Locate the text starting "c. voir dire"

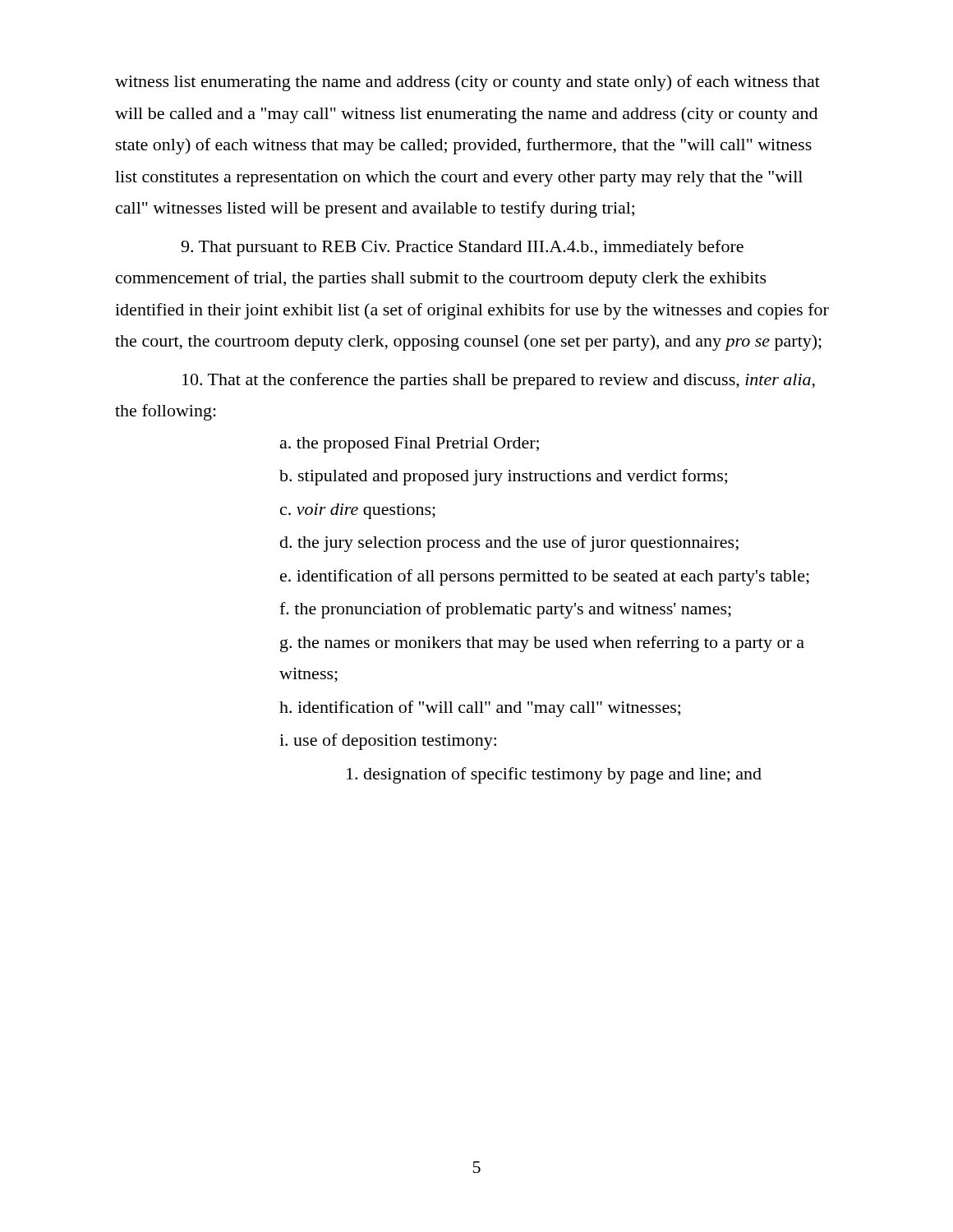(x=358, y=508)
